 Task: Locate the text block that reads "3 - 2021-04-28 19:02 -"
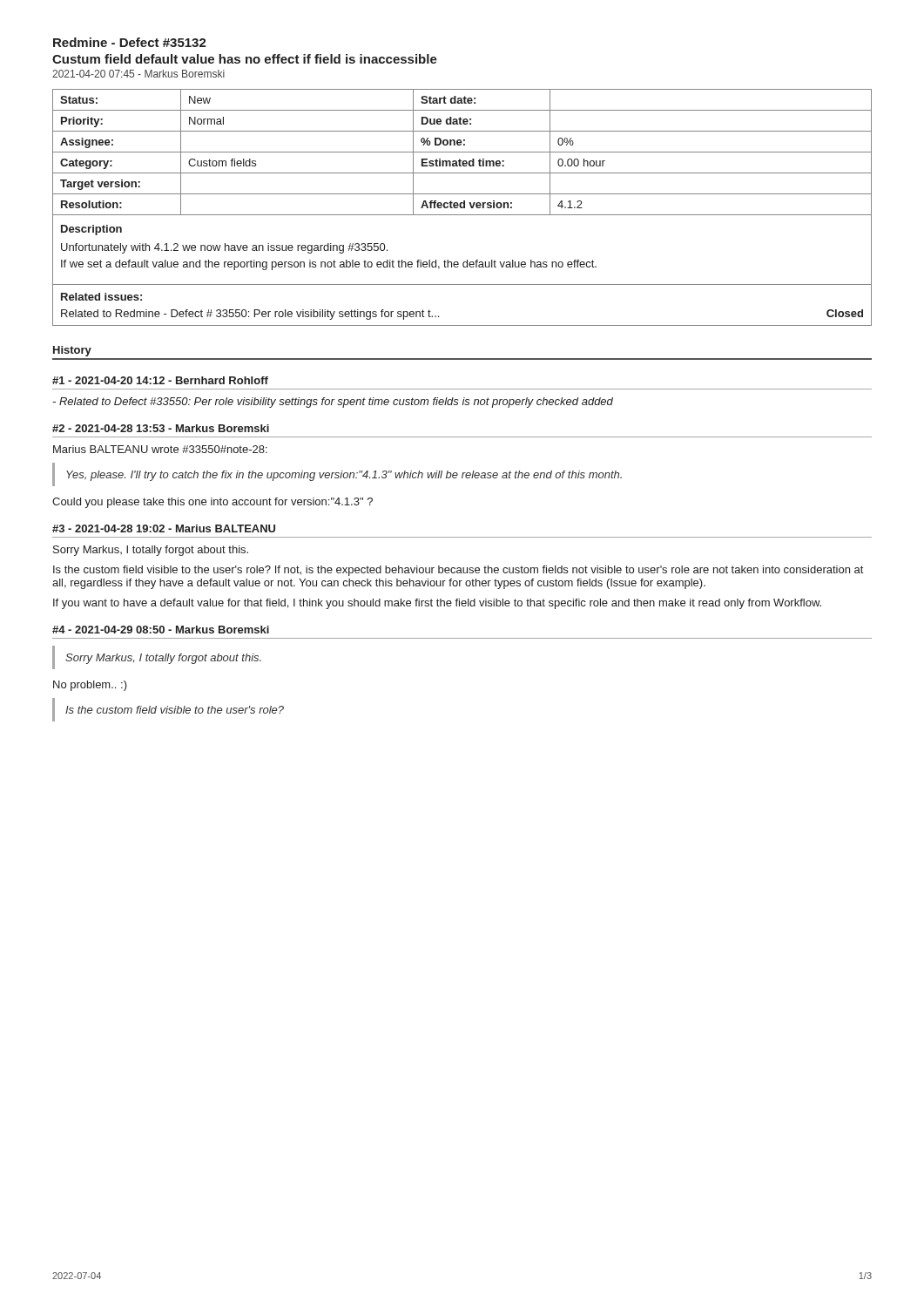164,528
